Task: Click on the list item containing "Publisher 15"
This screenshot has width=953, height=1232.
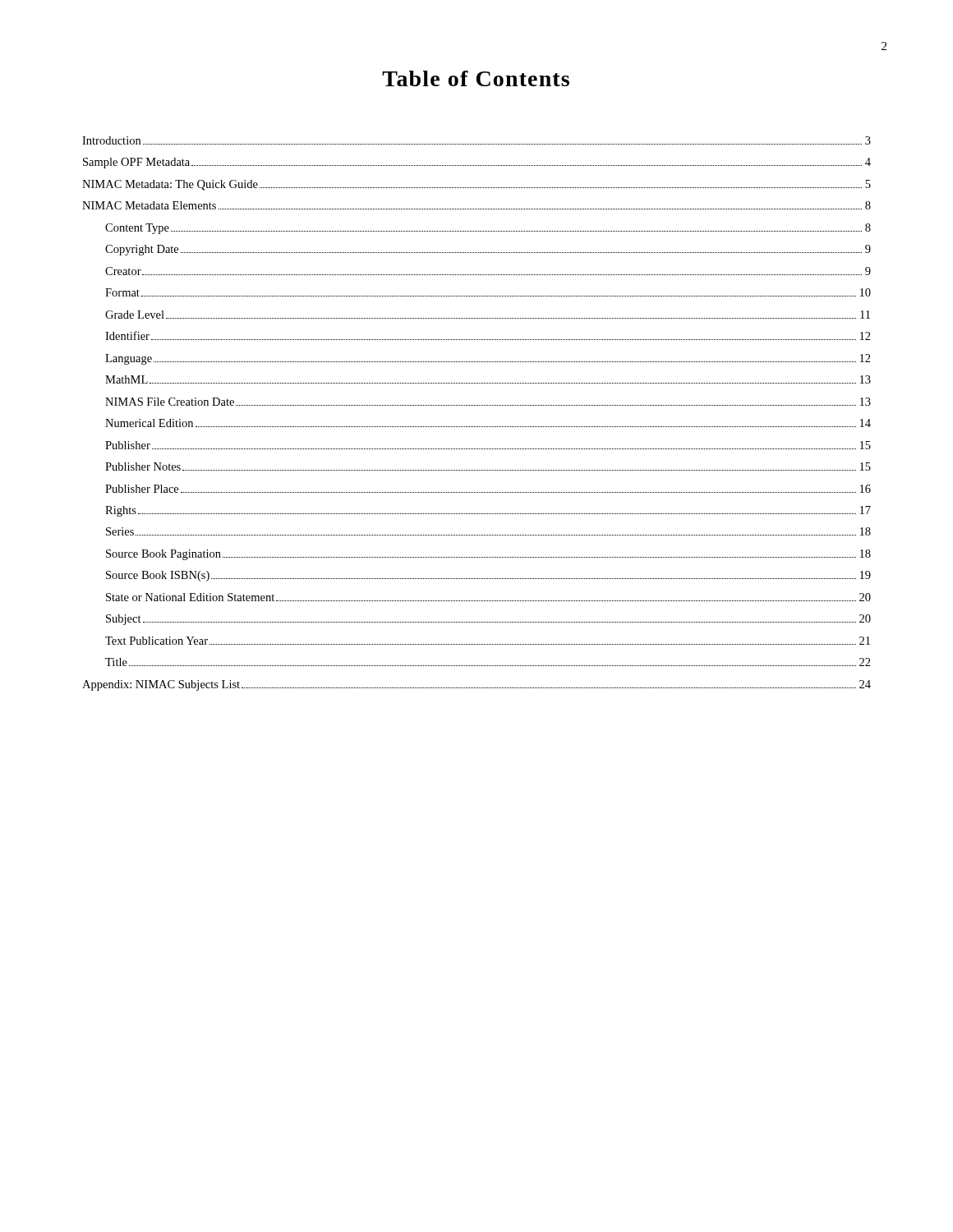Action: [476, 445]
